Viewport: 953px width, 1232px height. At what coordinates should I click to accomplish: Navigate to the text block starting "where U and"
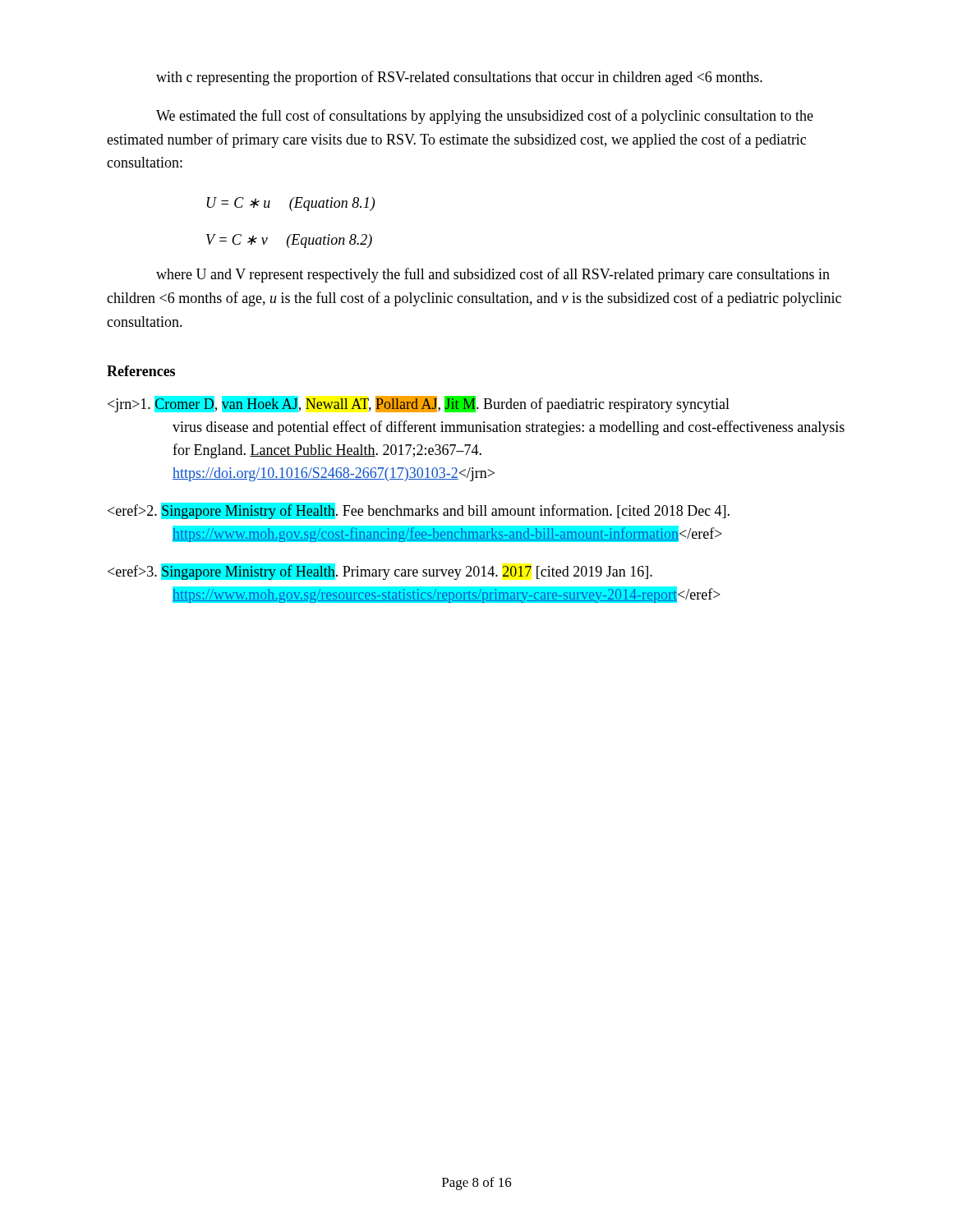[474, 298]
